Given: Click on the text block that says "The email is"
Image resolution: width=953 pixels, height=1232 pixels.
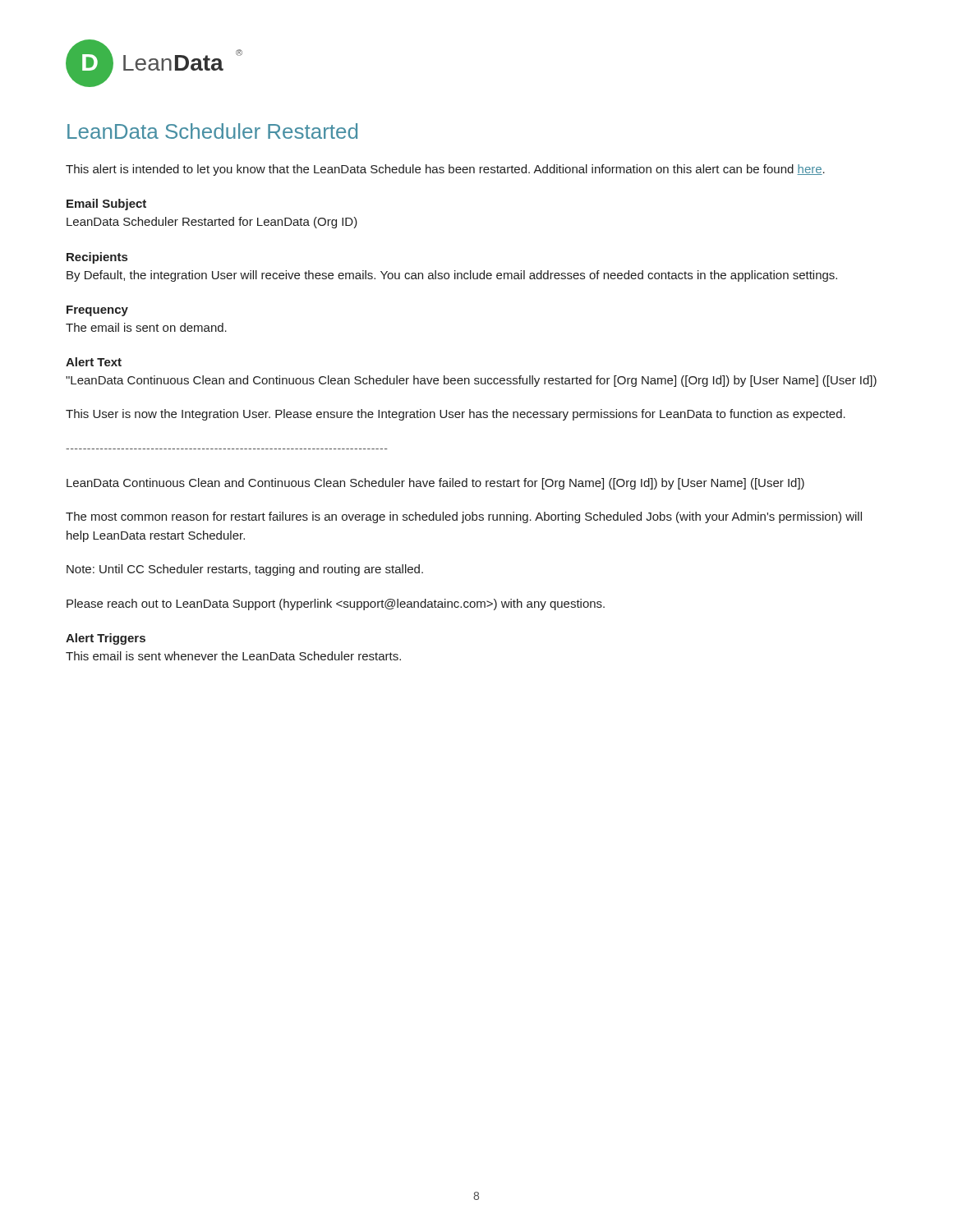Looking at the screenshot, I should tap(146, 327).
